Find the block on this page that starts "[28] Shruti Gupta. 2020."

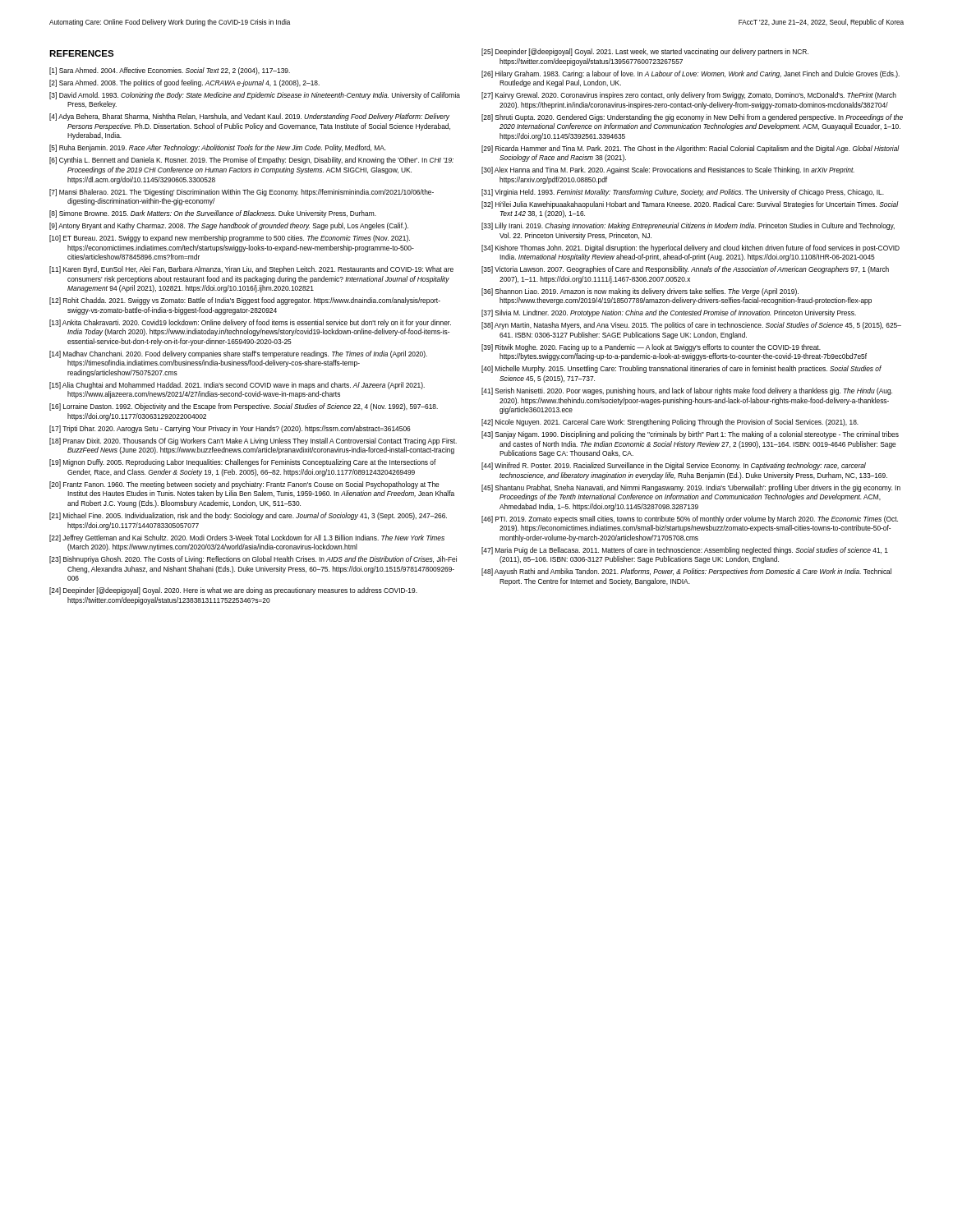point(692,127)
